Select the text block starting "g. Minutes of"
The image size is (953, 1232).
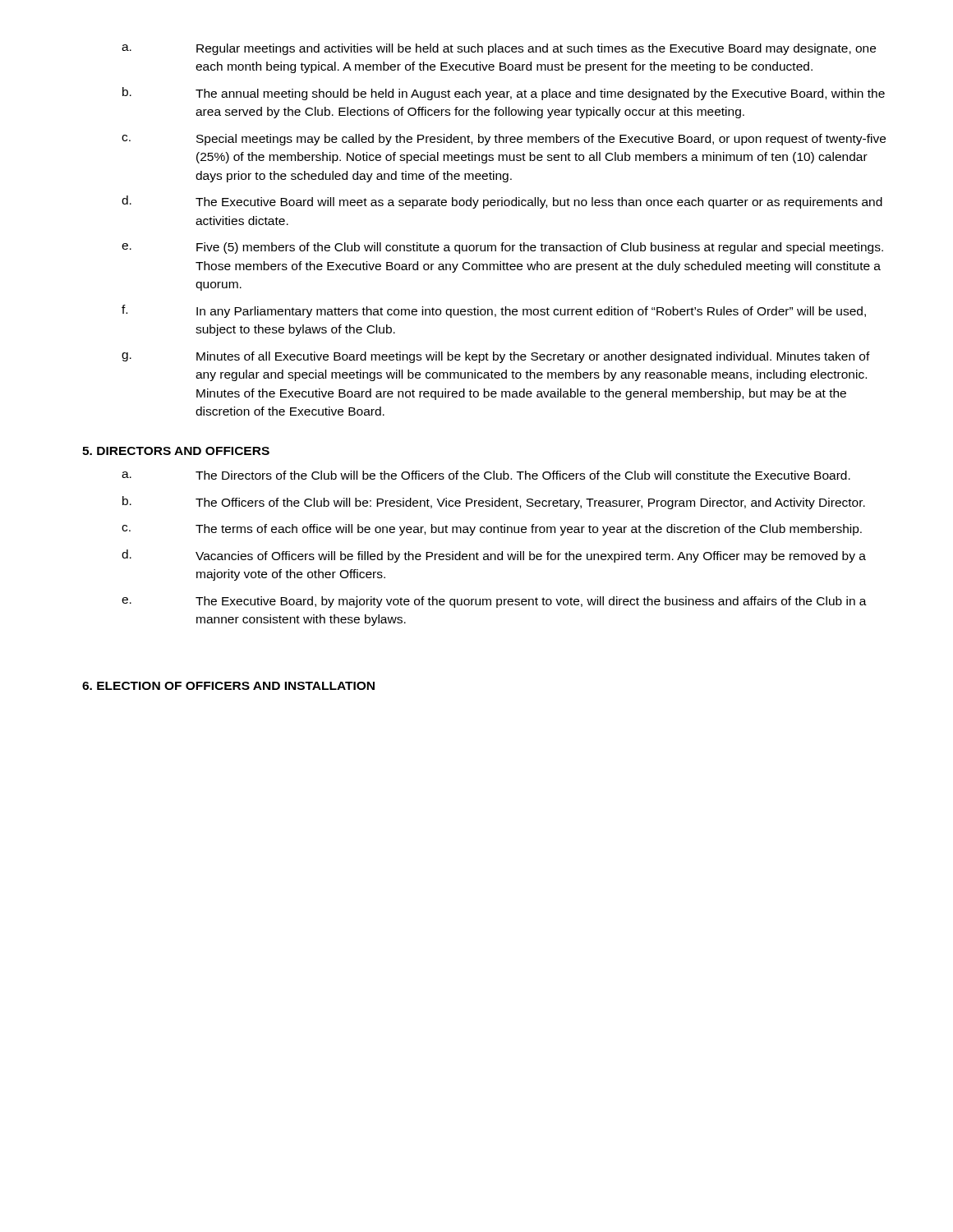point(485,384)
